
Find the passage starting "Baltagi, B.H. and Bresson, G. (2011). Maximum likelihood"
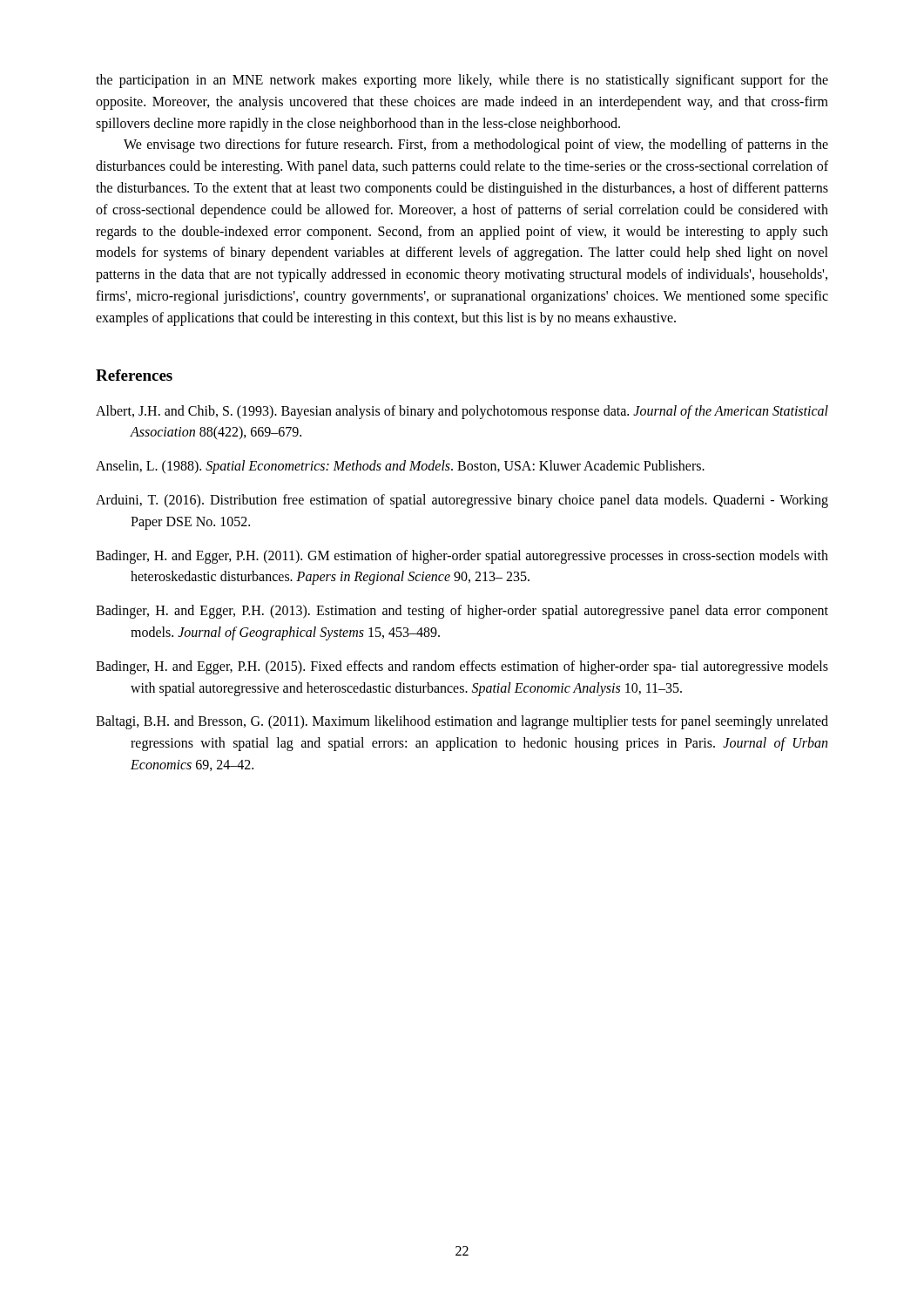(462, 744)
